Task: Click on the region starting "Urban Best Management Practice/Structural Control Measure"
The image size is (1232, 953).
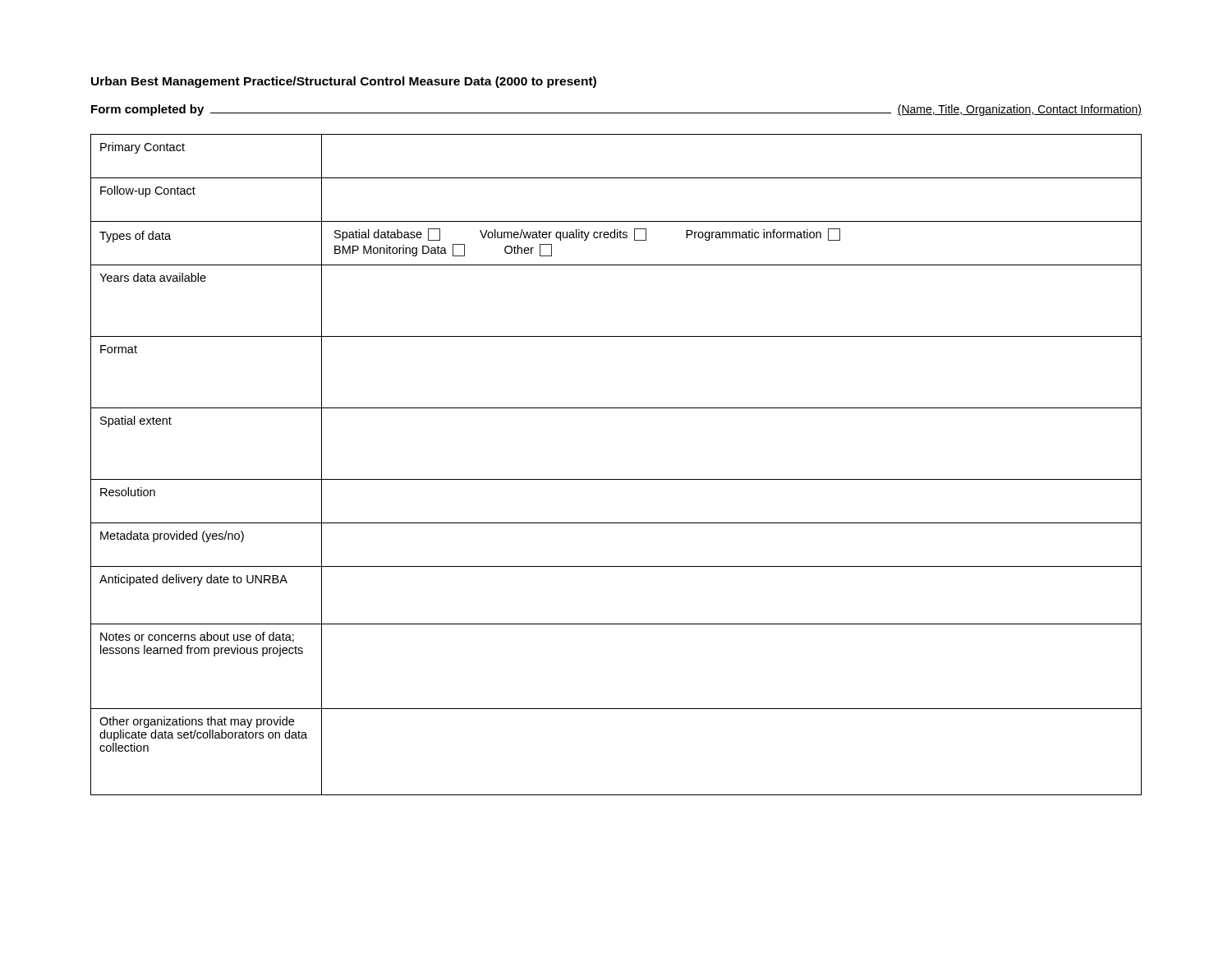Action: (x=344, y=81)
